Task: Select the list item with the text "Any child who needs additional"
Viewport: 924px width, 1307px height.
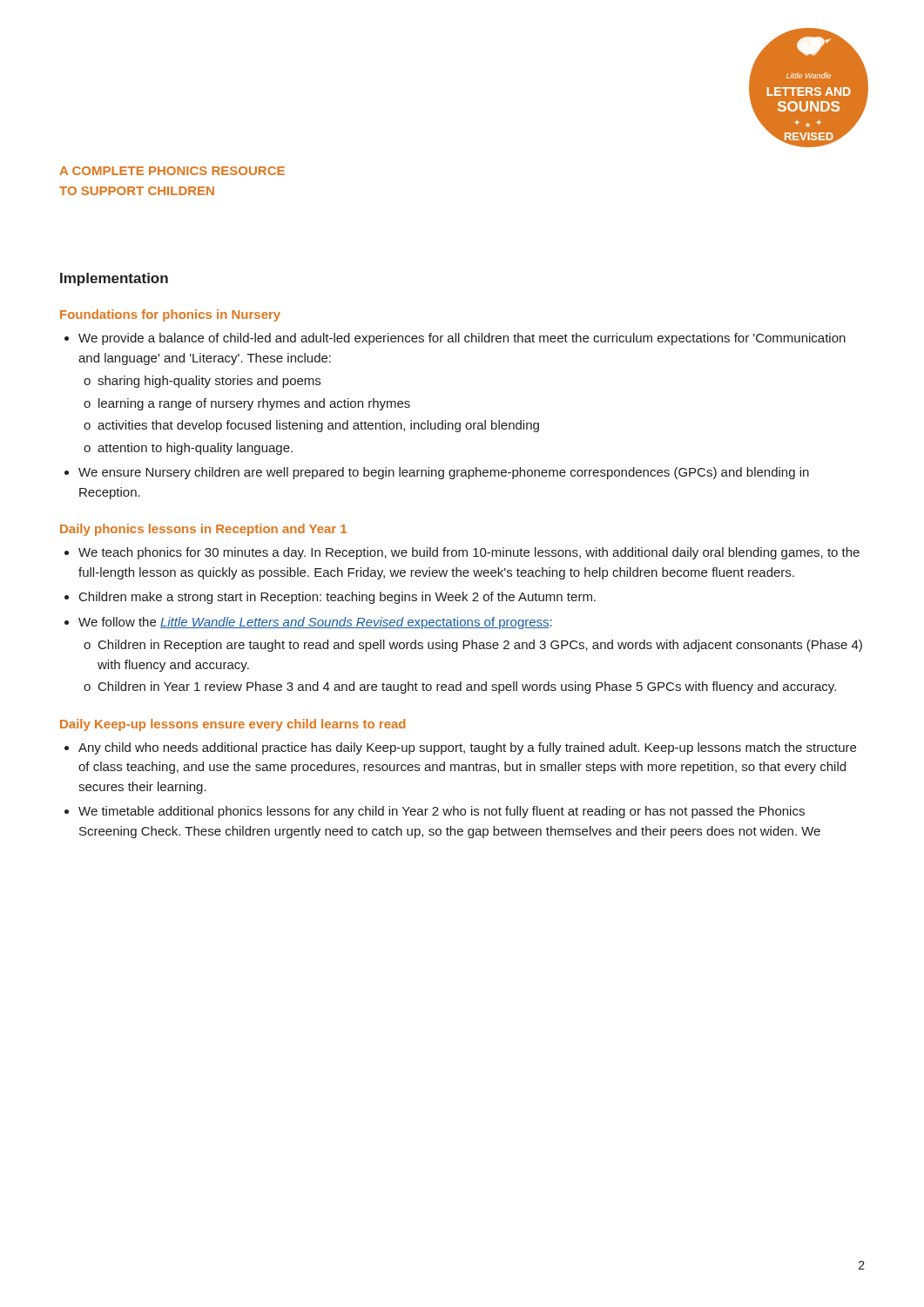Action: pos(468,766)
